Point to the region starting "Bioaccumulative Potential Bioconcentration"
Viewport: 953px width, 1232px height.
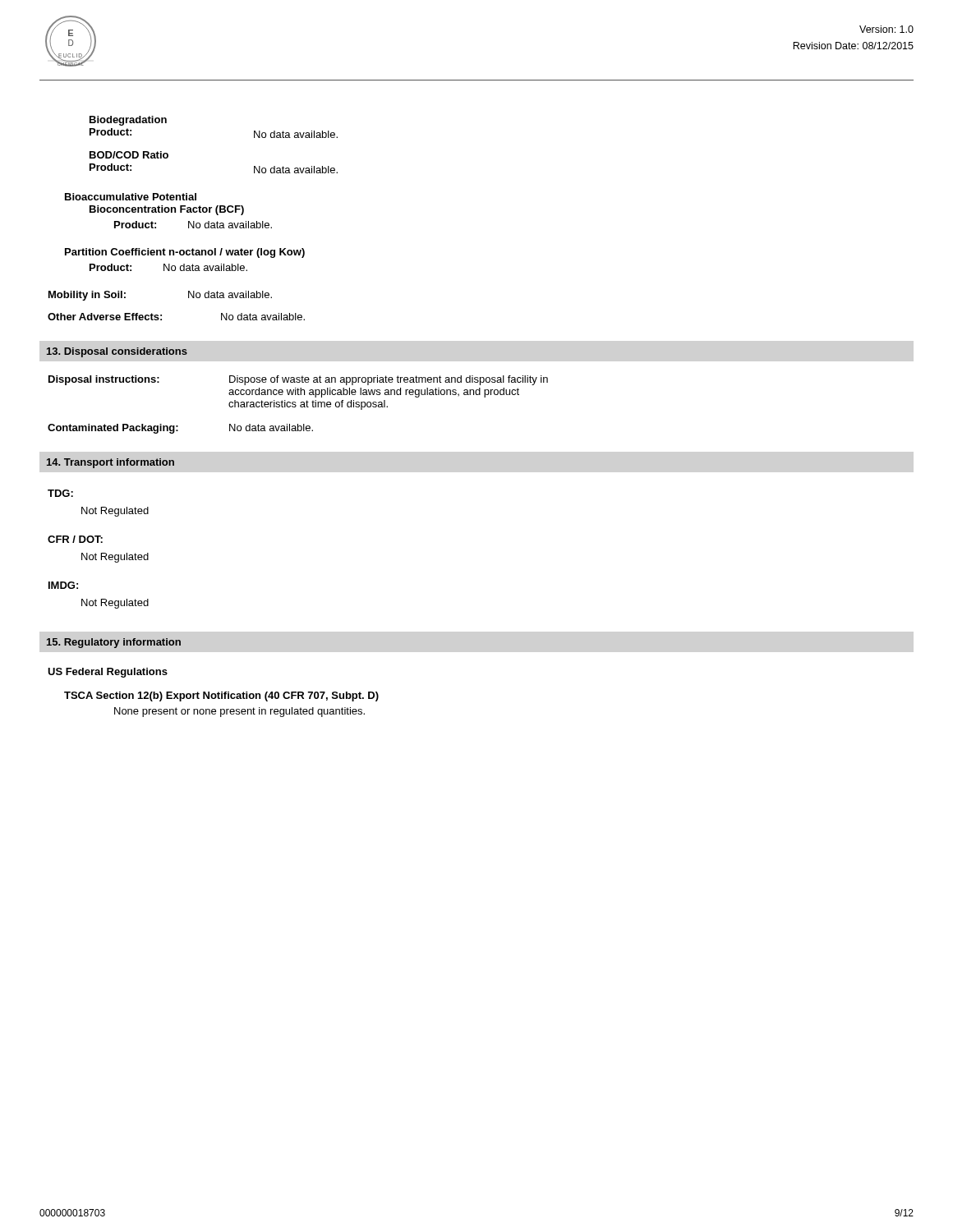pyautogui.click(x=131, y=197)
